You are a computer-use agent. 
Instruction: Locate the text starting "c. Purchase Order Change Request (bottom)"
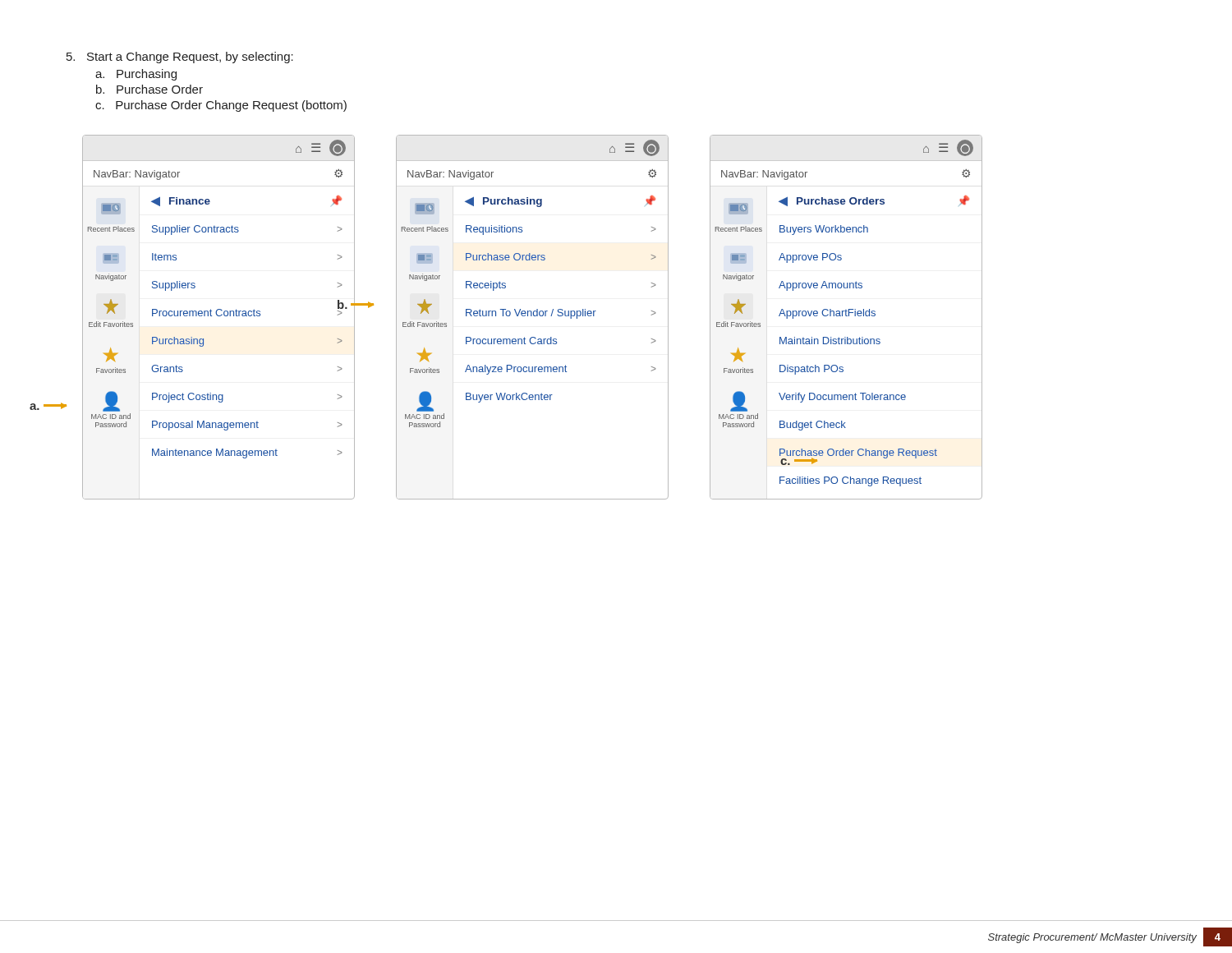pos(221,105)
